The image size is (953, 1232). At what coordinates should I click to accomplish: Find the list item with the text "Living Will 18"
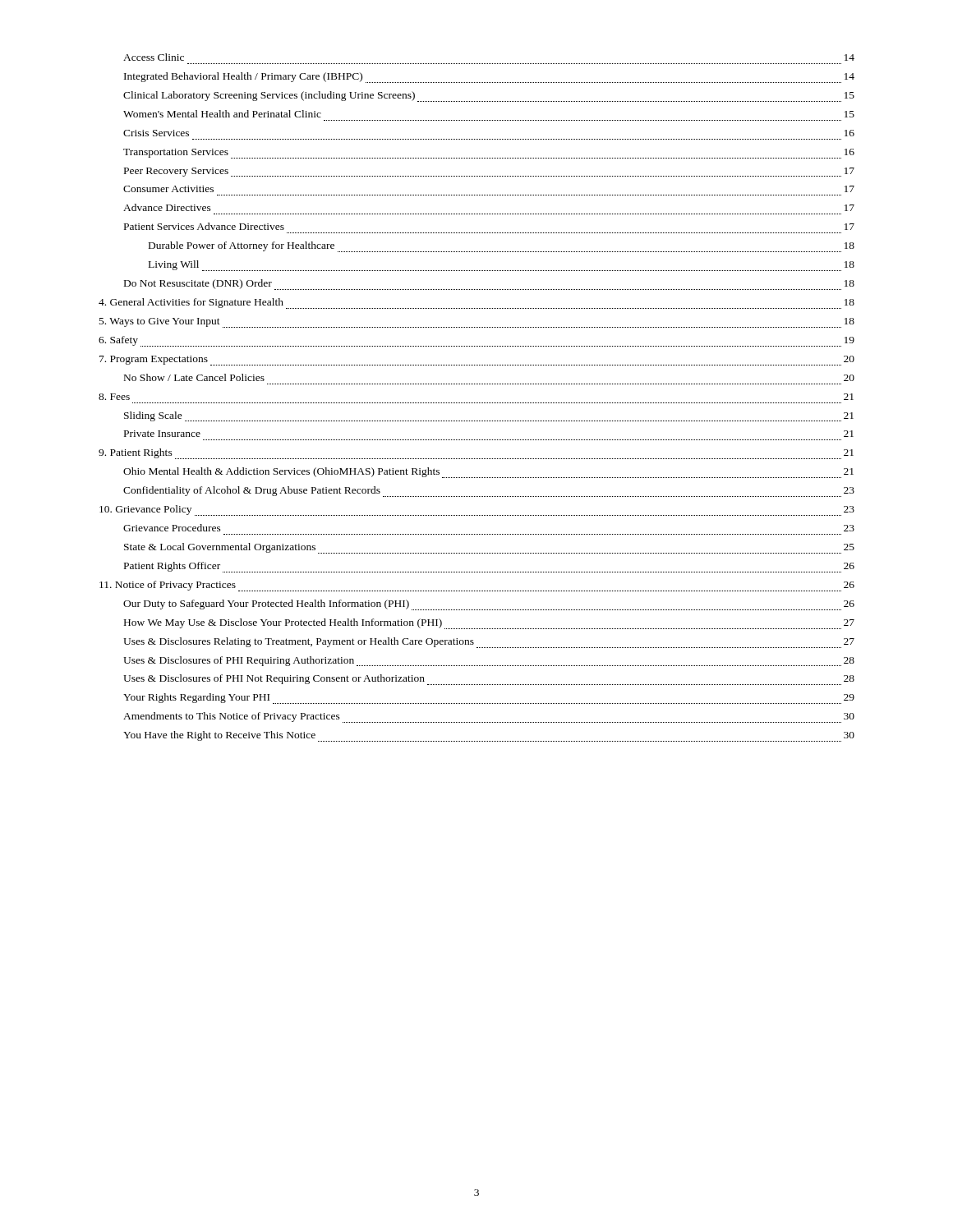(501, 265)
